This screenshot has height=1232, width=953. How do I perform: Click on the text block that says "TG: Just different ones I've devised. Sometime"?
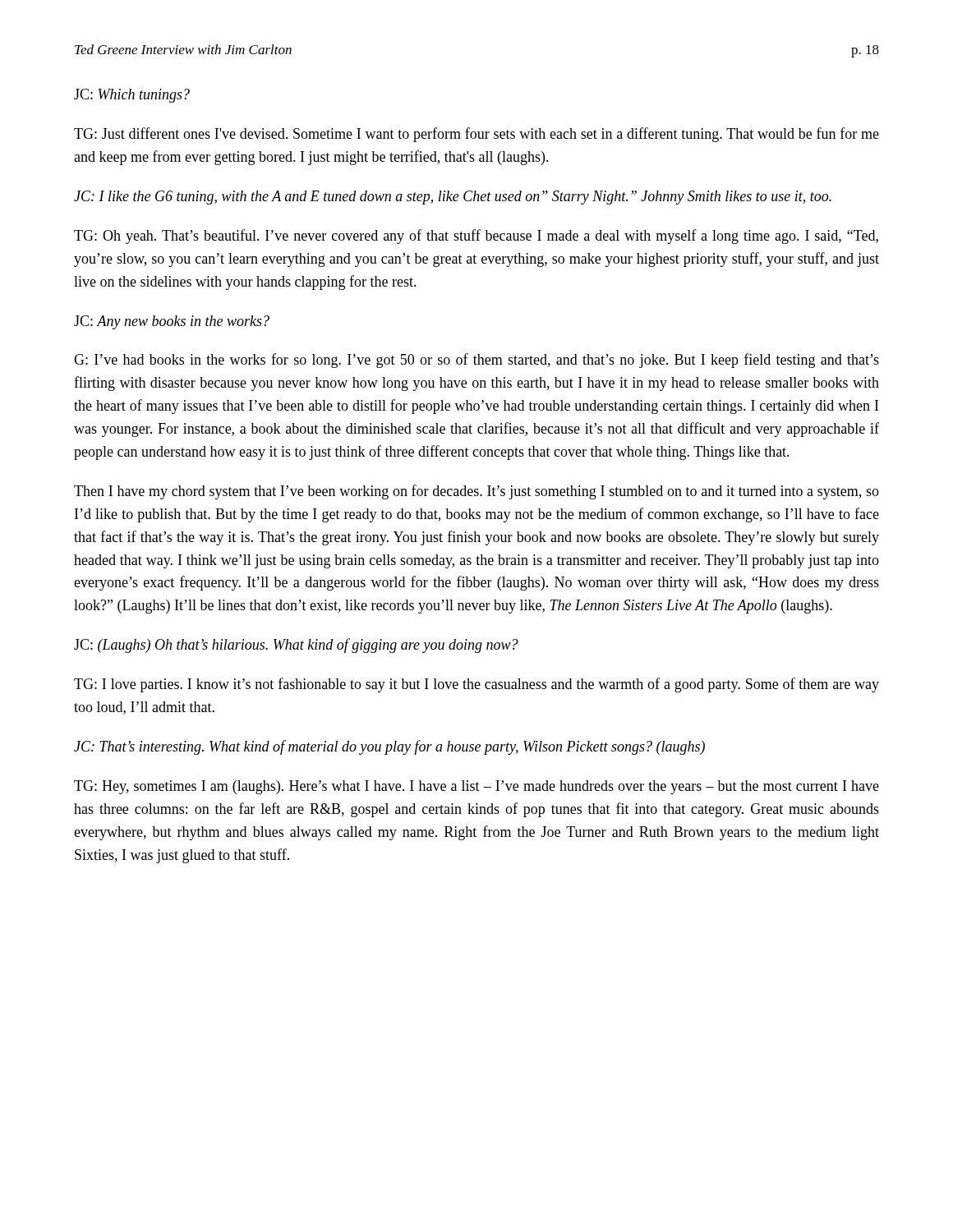[x=476, y=146]
